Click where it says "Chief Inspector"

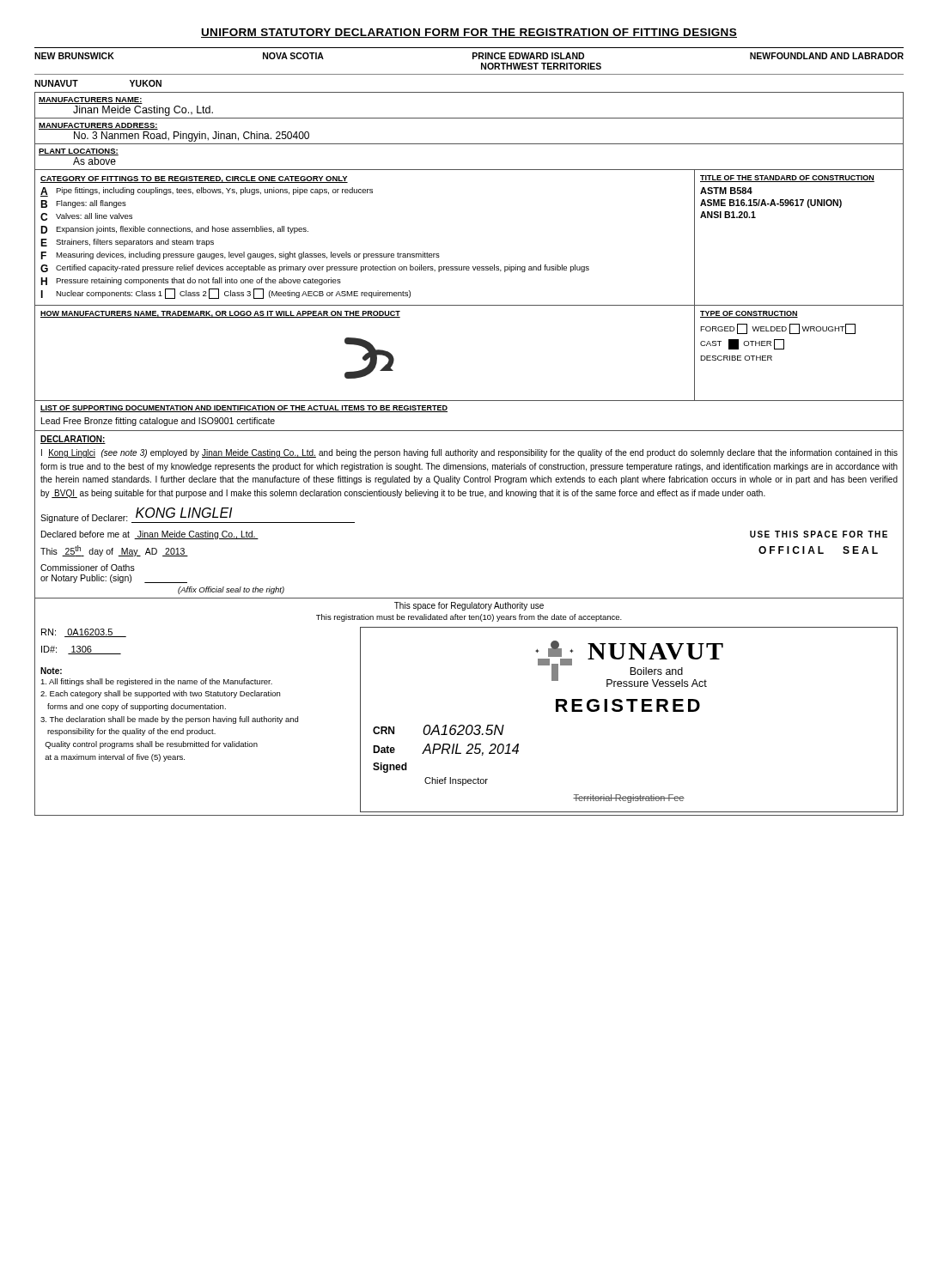click(x=456, y=780)
